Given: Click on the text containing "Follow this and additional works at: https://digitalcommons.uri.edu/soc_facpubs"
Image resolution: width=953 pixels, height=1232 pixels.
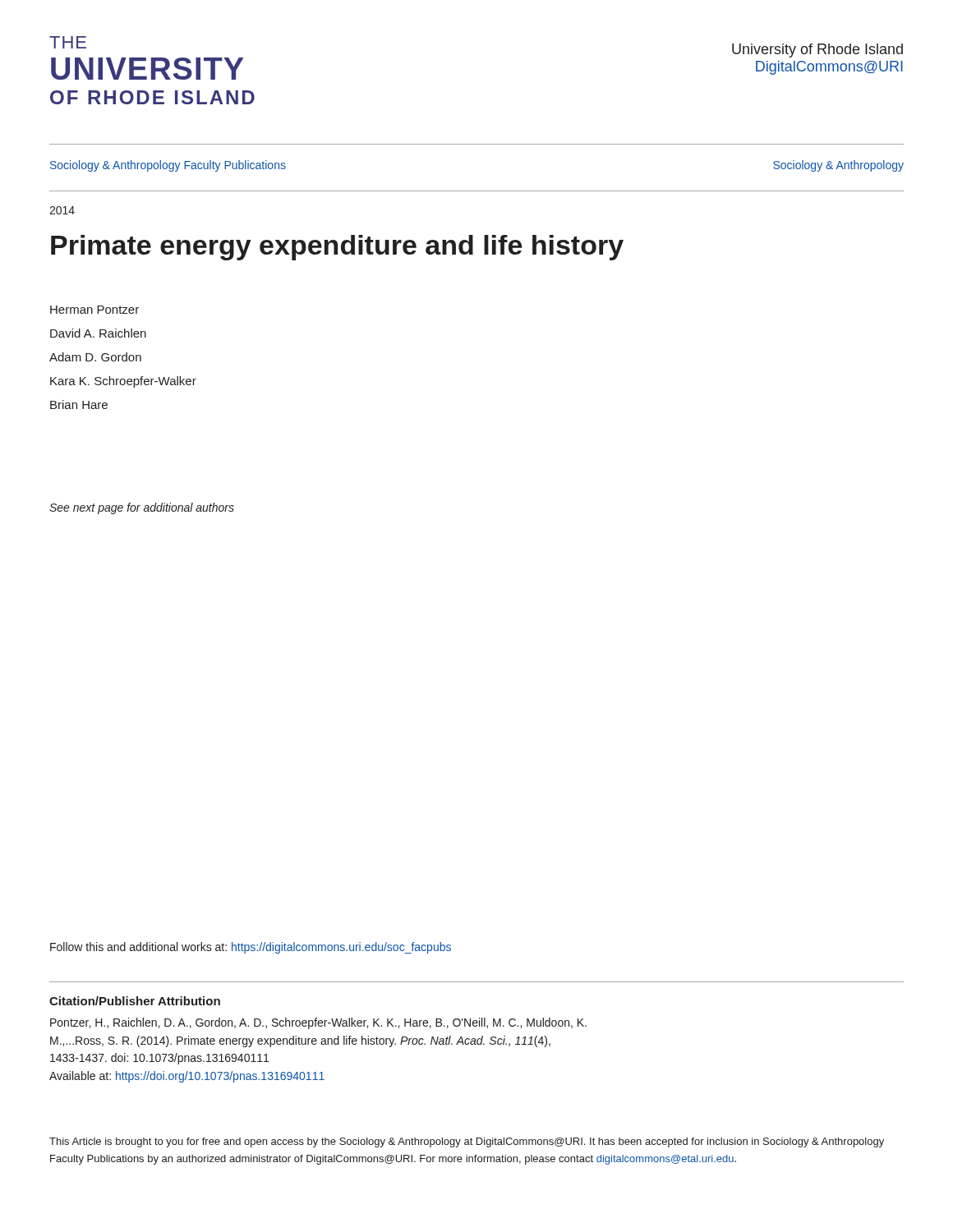Looking at the screenshot, I should point(251,948).
